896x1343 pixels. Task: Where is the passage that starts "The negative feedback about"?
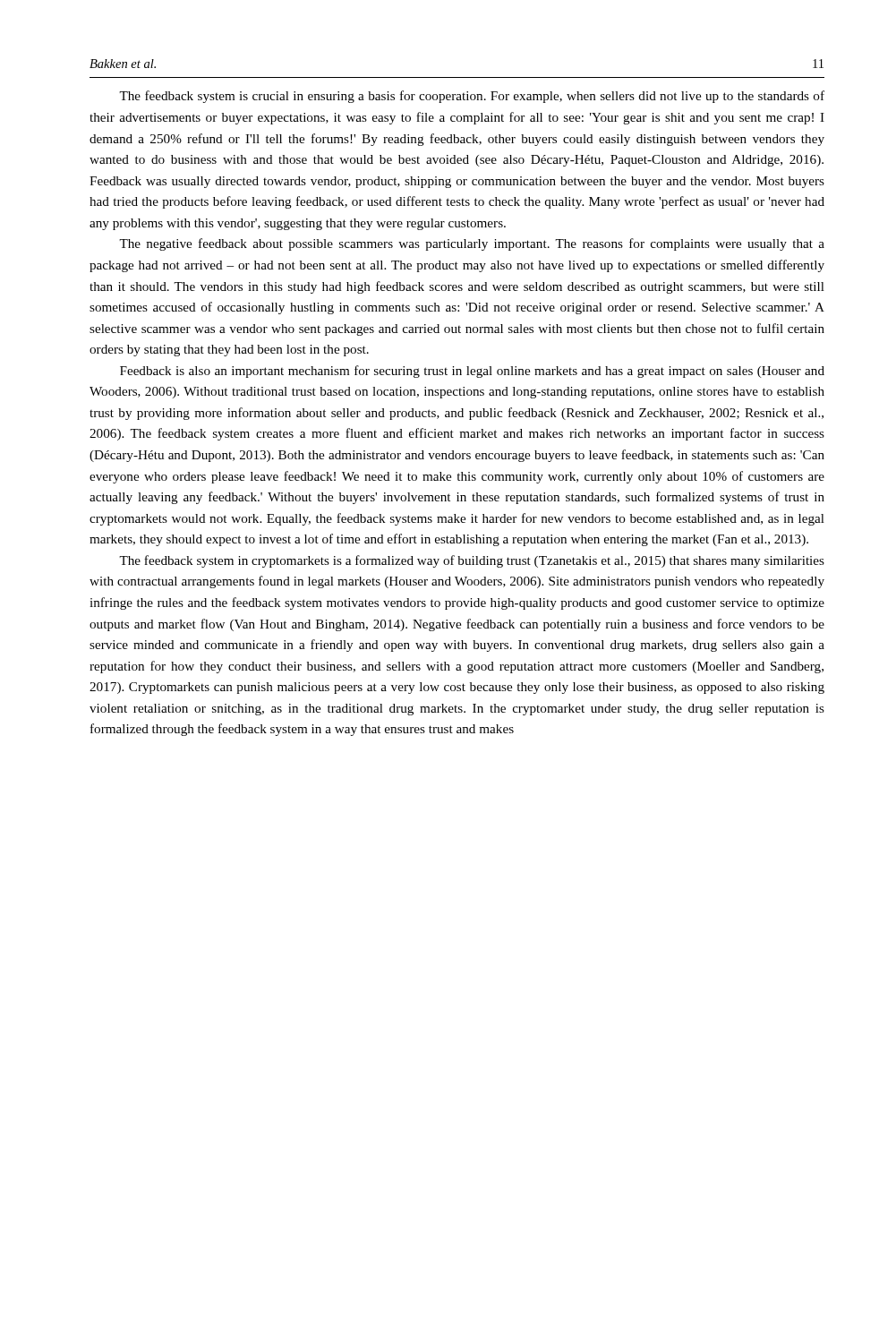point(457,296)
